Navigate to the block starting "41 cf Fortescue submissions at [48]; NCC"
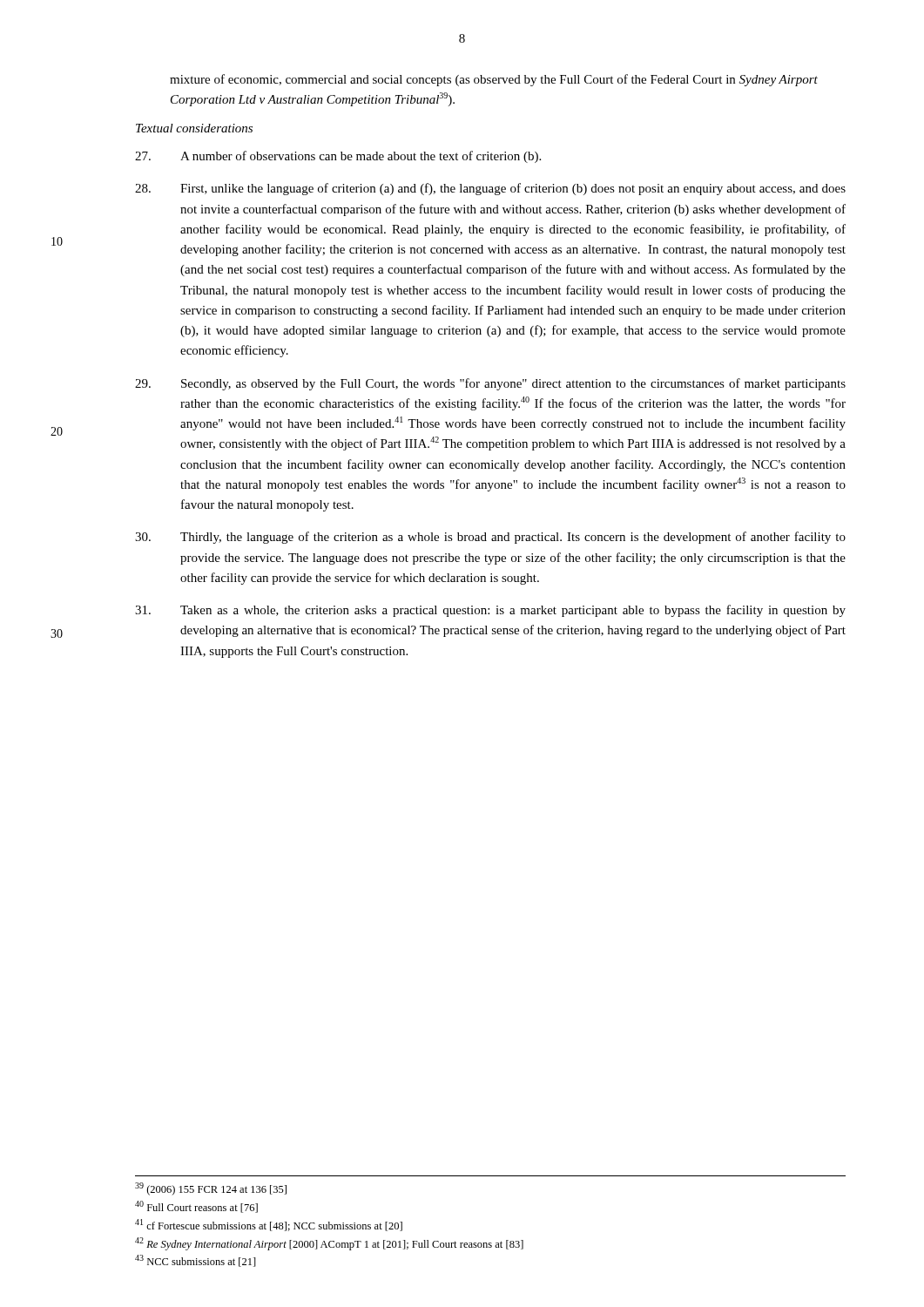Screen dimensions: 1307x924 269,1225
